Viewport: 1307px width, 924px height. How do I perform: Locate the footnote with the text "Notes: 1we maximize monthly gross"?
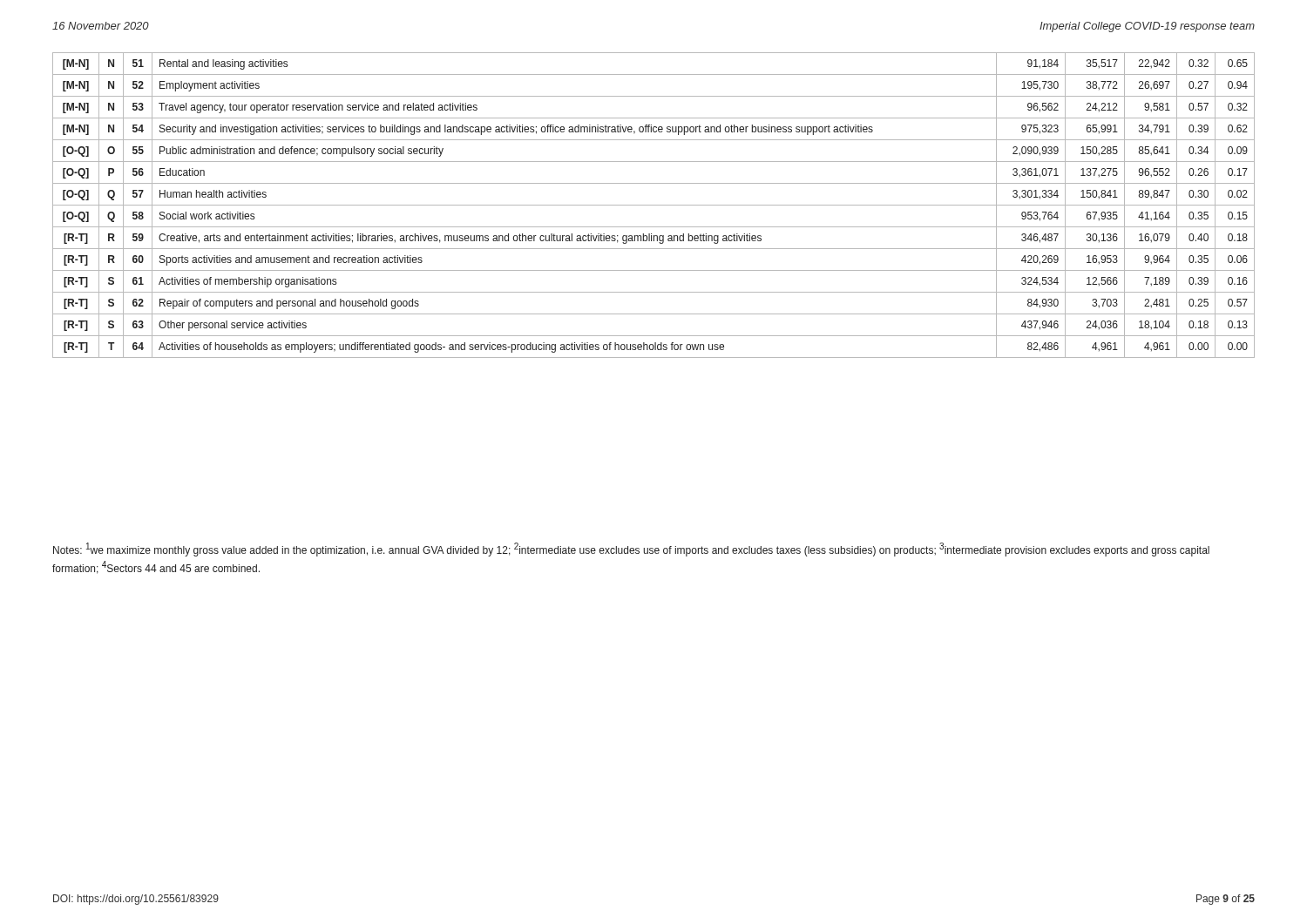[x=631, y=558]
